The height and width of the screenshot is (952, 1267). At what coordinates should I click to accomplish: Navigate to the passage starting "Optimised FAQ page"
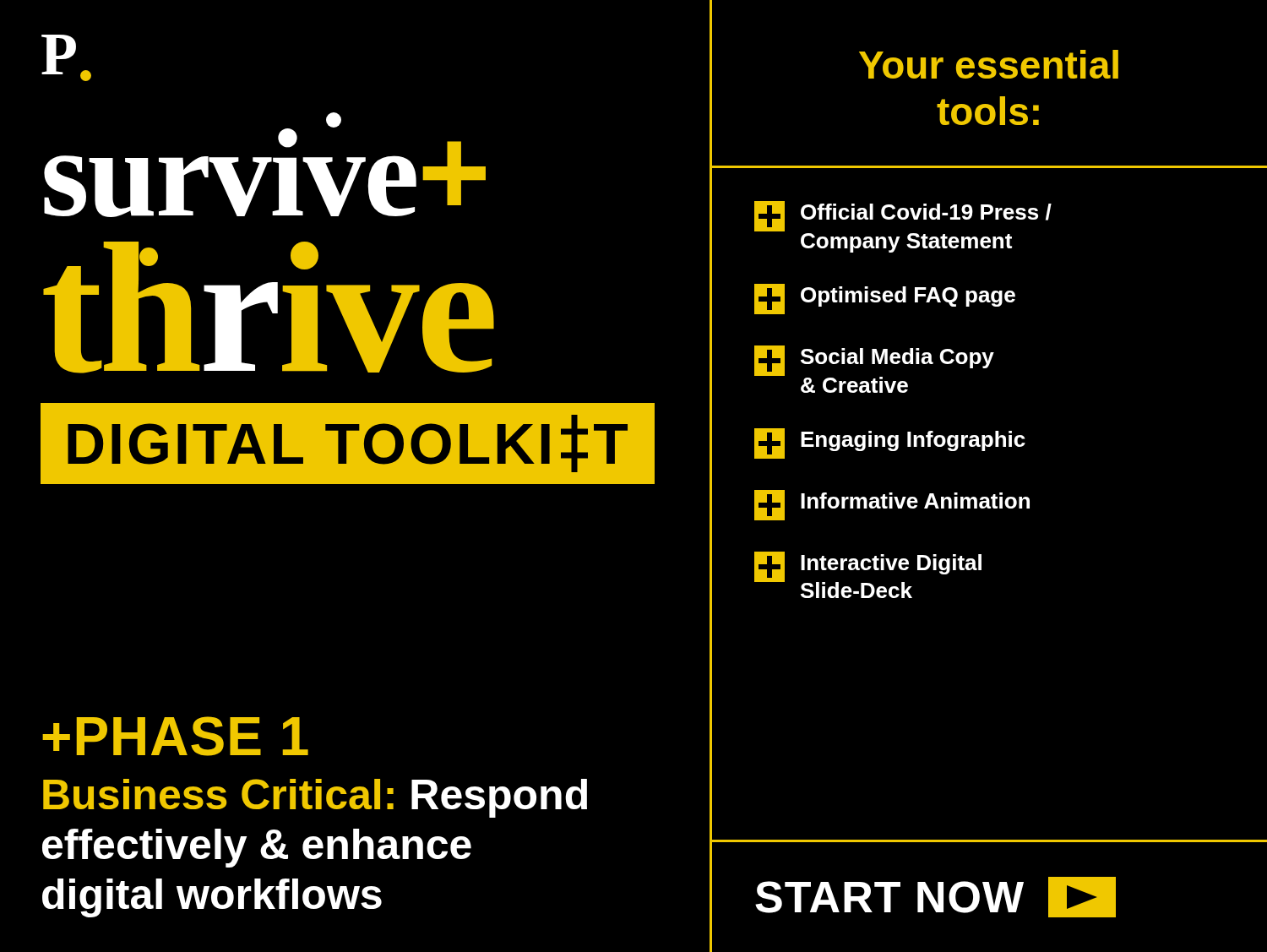[885, 299]
